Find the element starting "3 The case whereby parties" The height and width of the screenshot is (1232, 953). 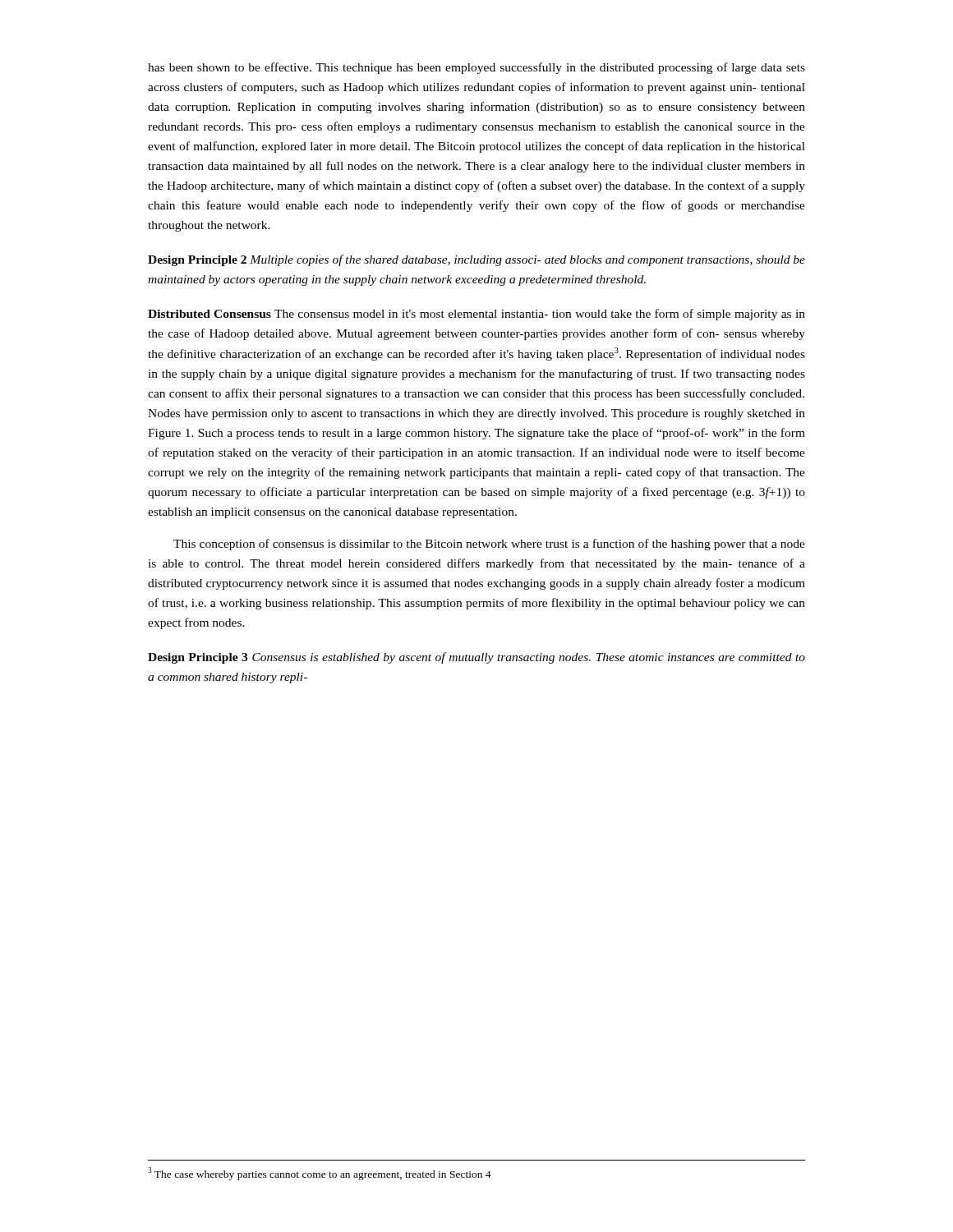[x=319, y=1173]
